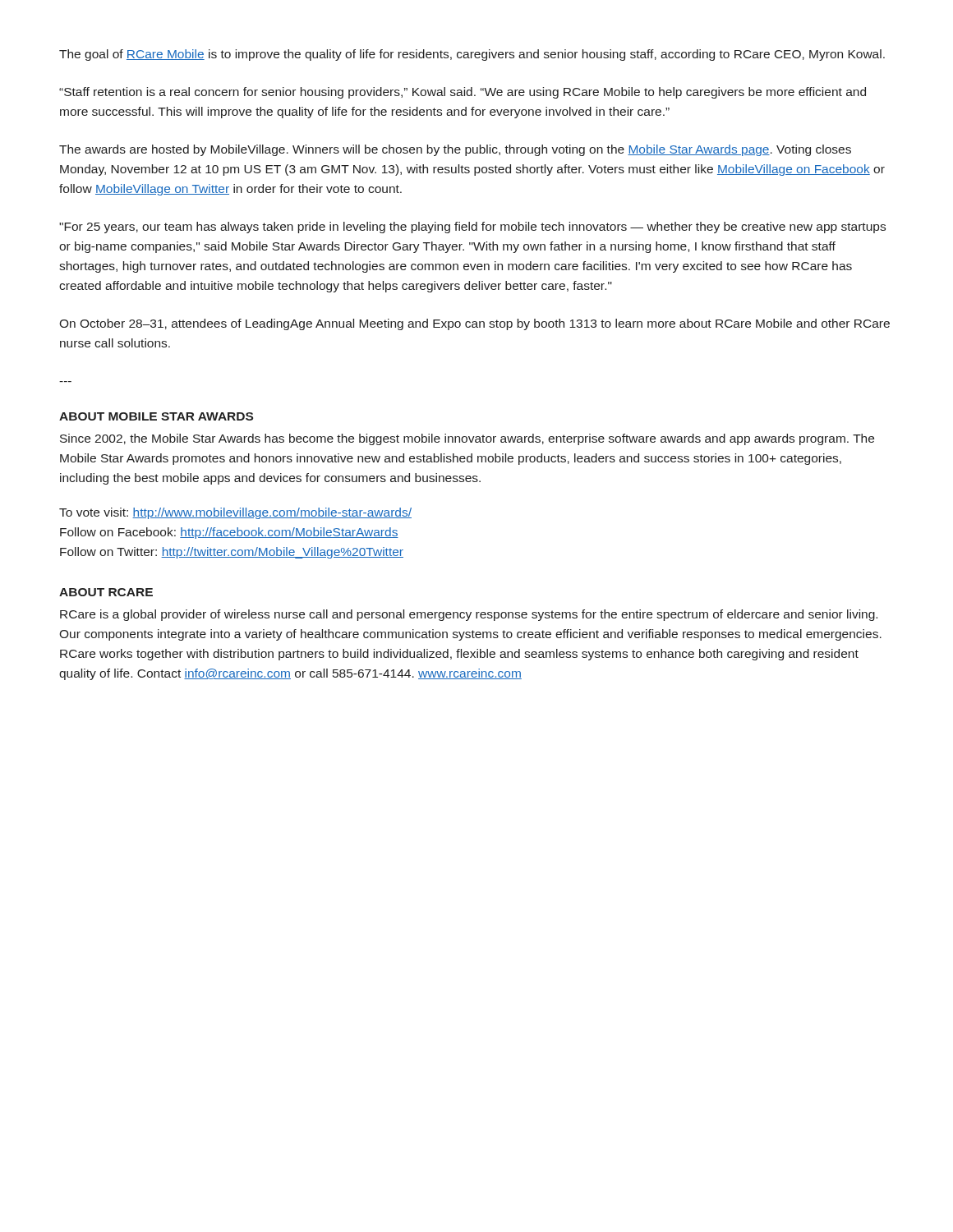Click the passage that begins "The goal of RCare Mobile is"
This screenshot has height=1232, width=953.
point(472,54)
